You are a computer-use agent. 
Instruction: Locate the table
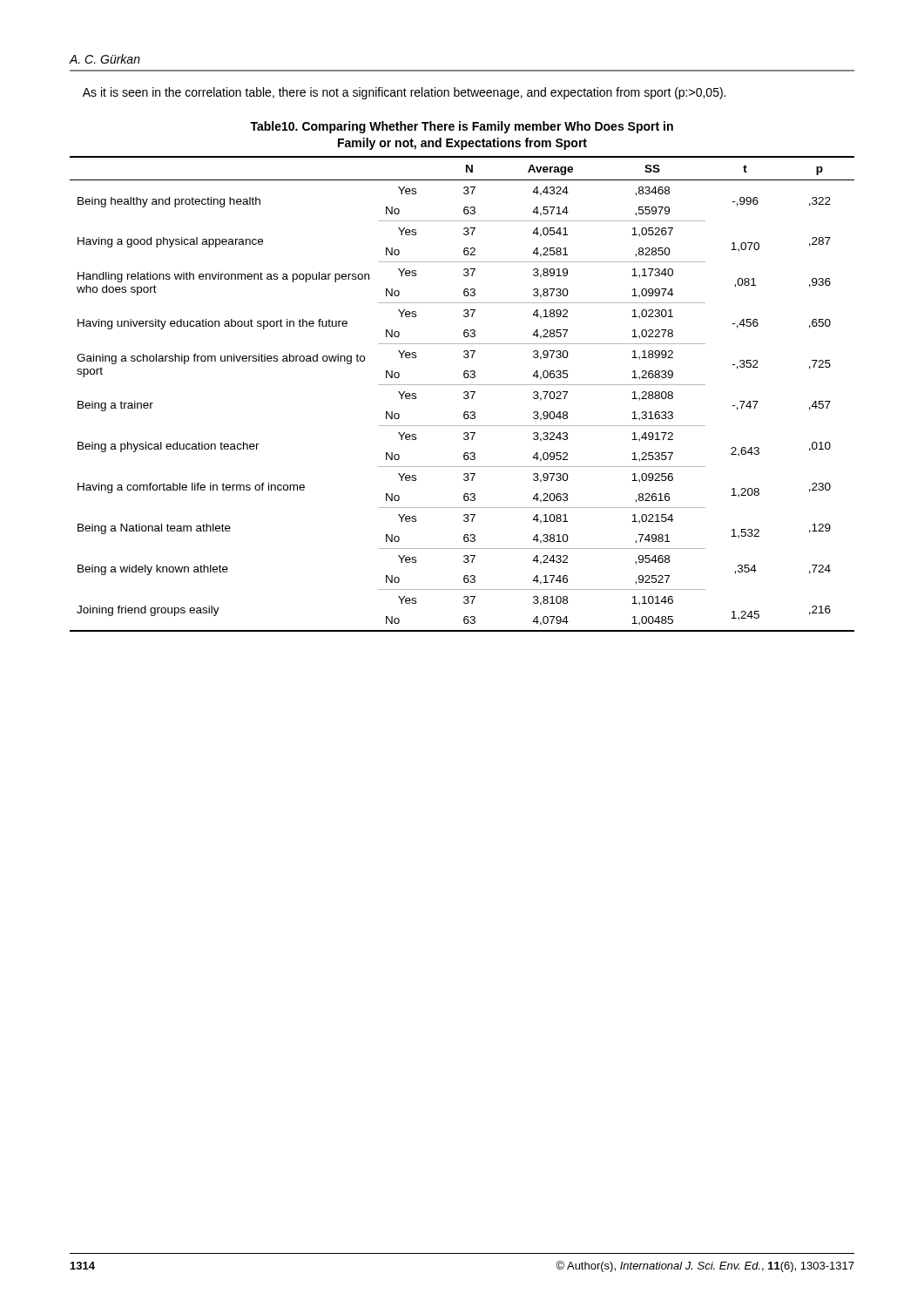coord(462,394)
